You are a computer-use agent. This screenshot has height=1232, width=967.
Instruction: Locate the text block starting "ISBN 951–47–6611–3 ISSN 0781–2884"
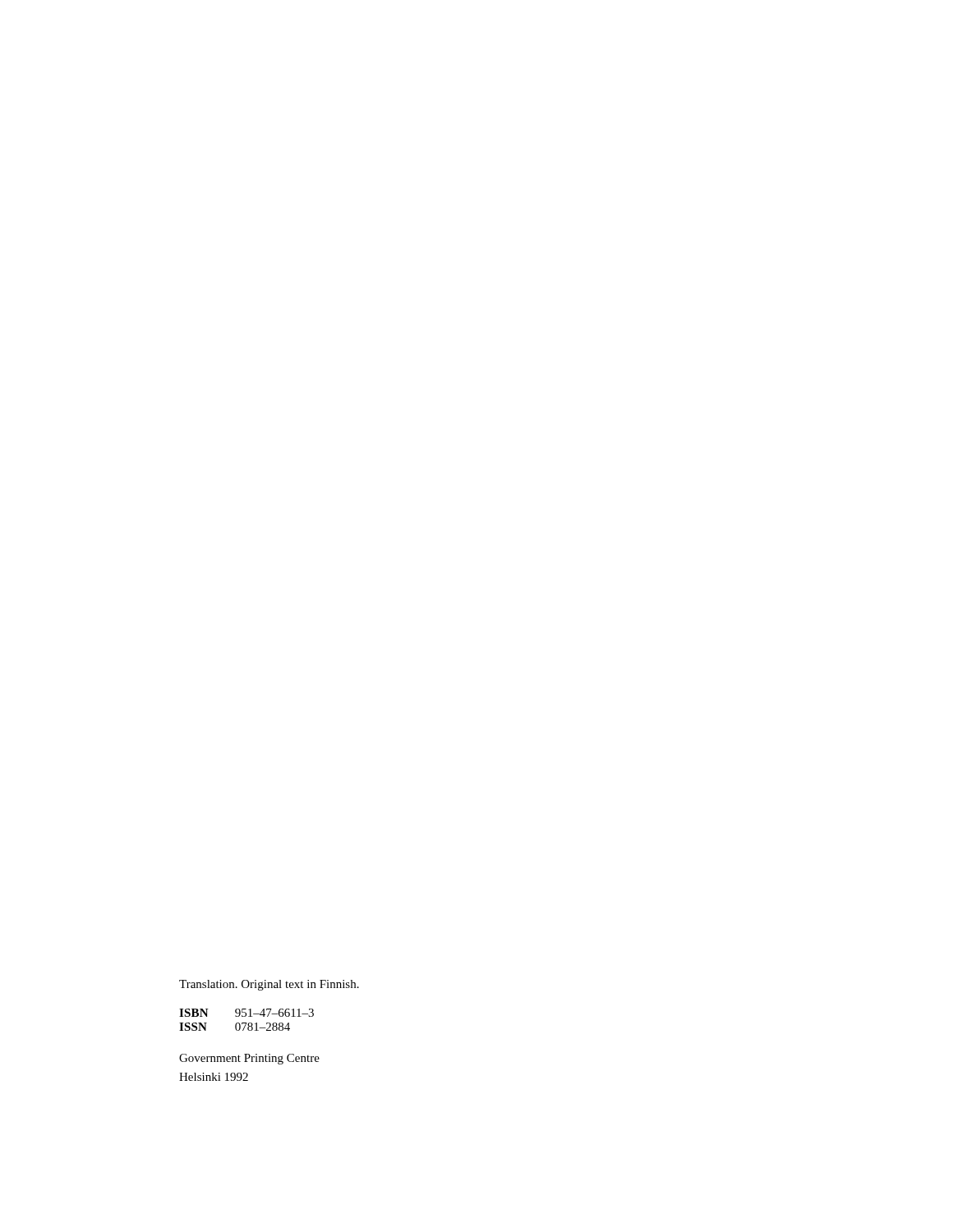[247, 1020]
